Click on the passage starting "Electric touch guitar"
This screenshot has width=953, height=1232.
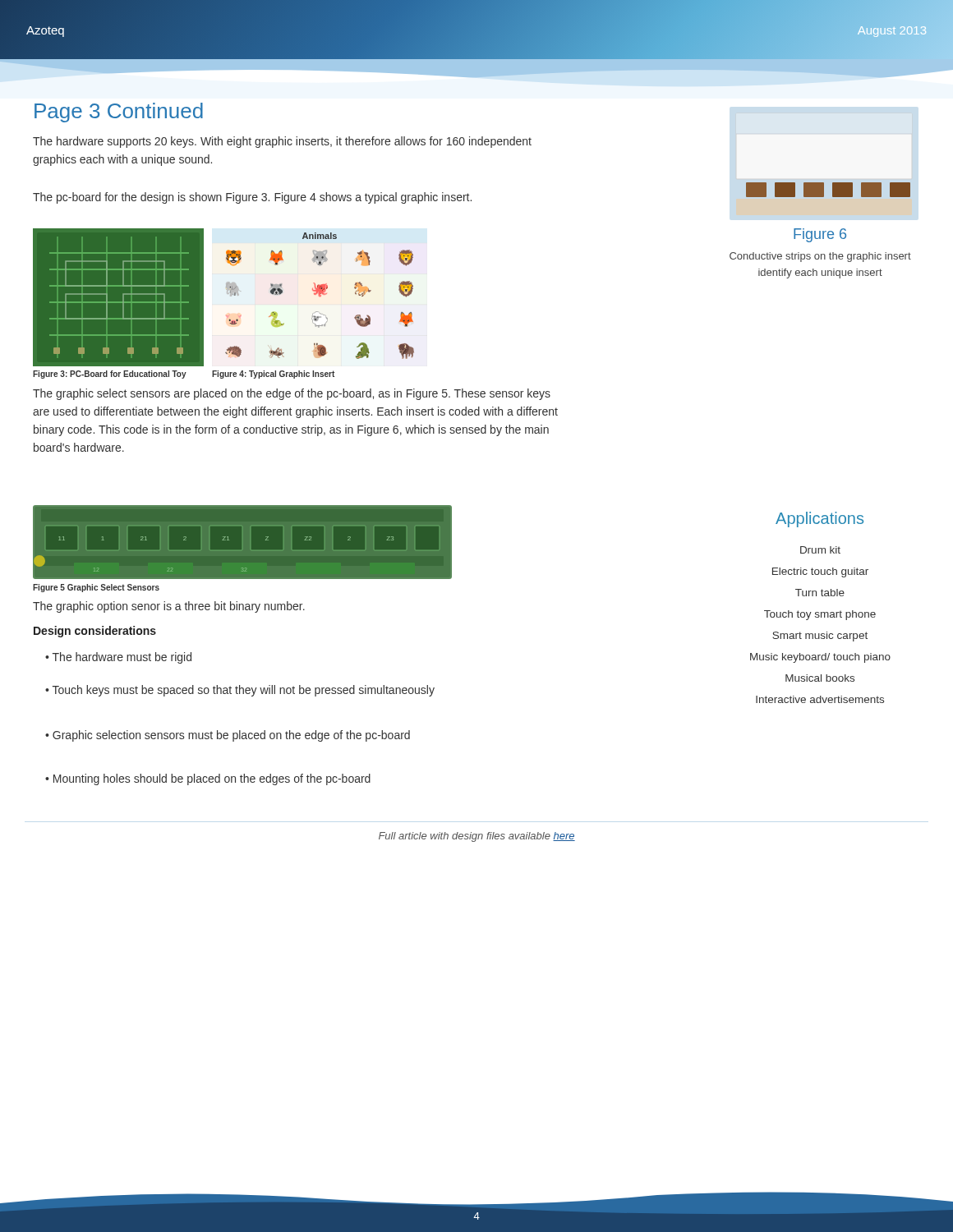click(x=820, y=571)
